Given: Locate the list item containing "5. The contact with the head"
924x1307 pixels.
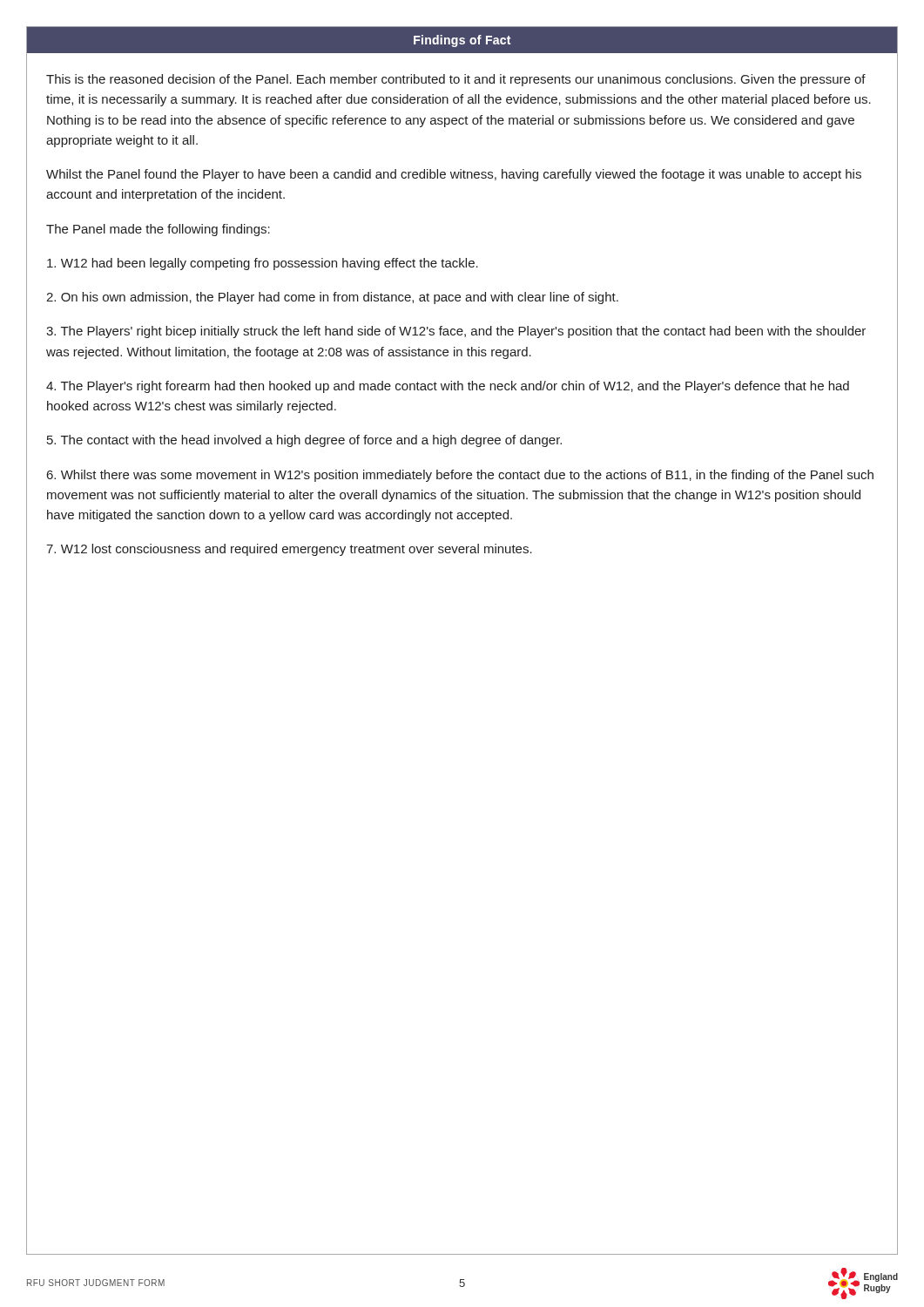Looking at the screenshot, I should (305, 440).
